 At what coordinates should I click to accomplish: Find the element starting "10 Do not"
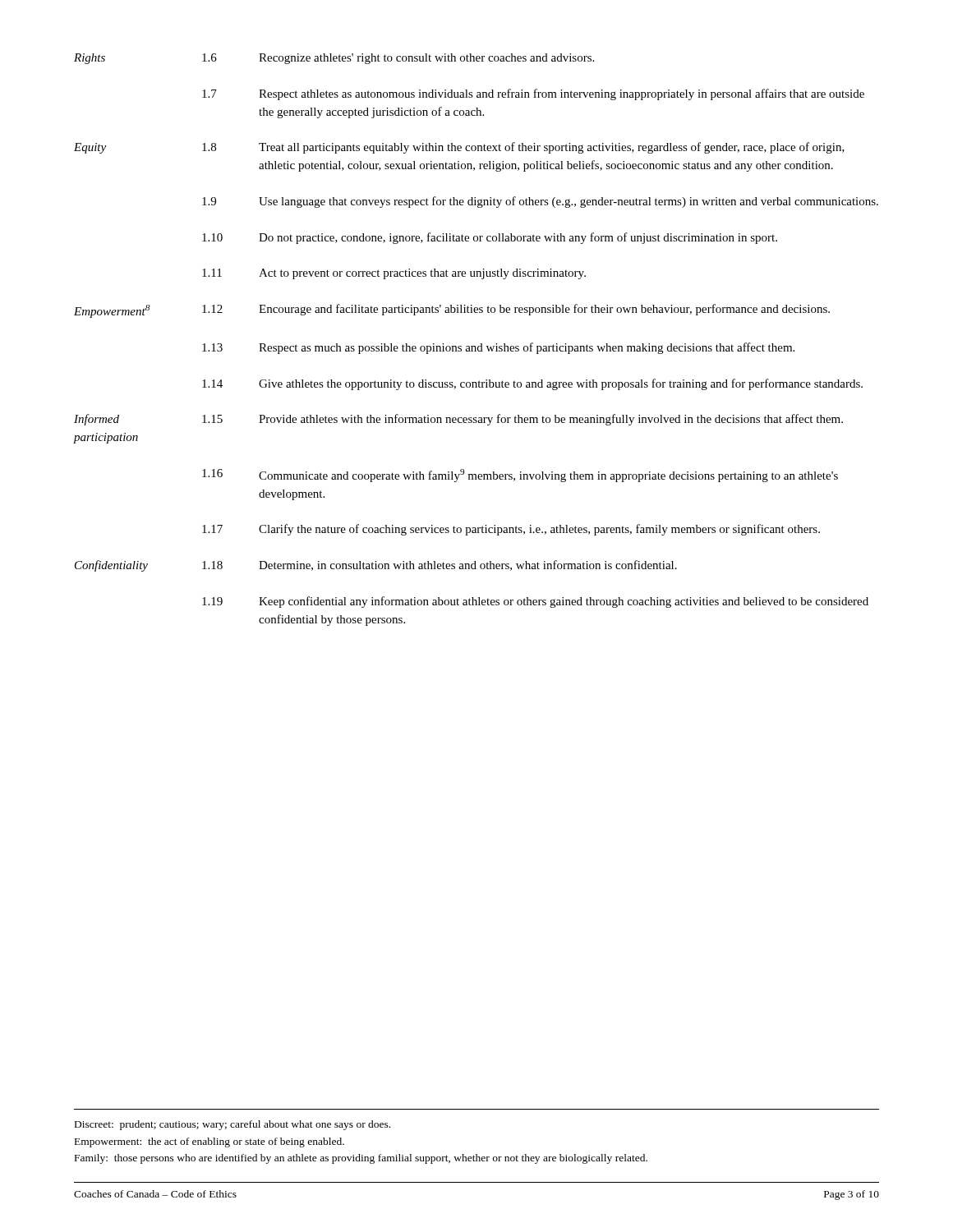click(x=540, y=238)
